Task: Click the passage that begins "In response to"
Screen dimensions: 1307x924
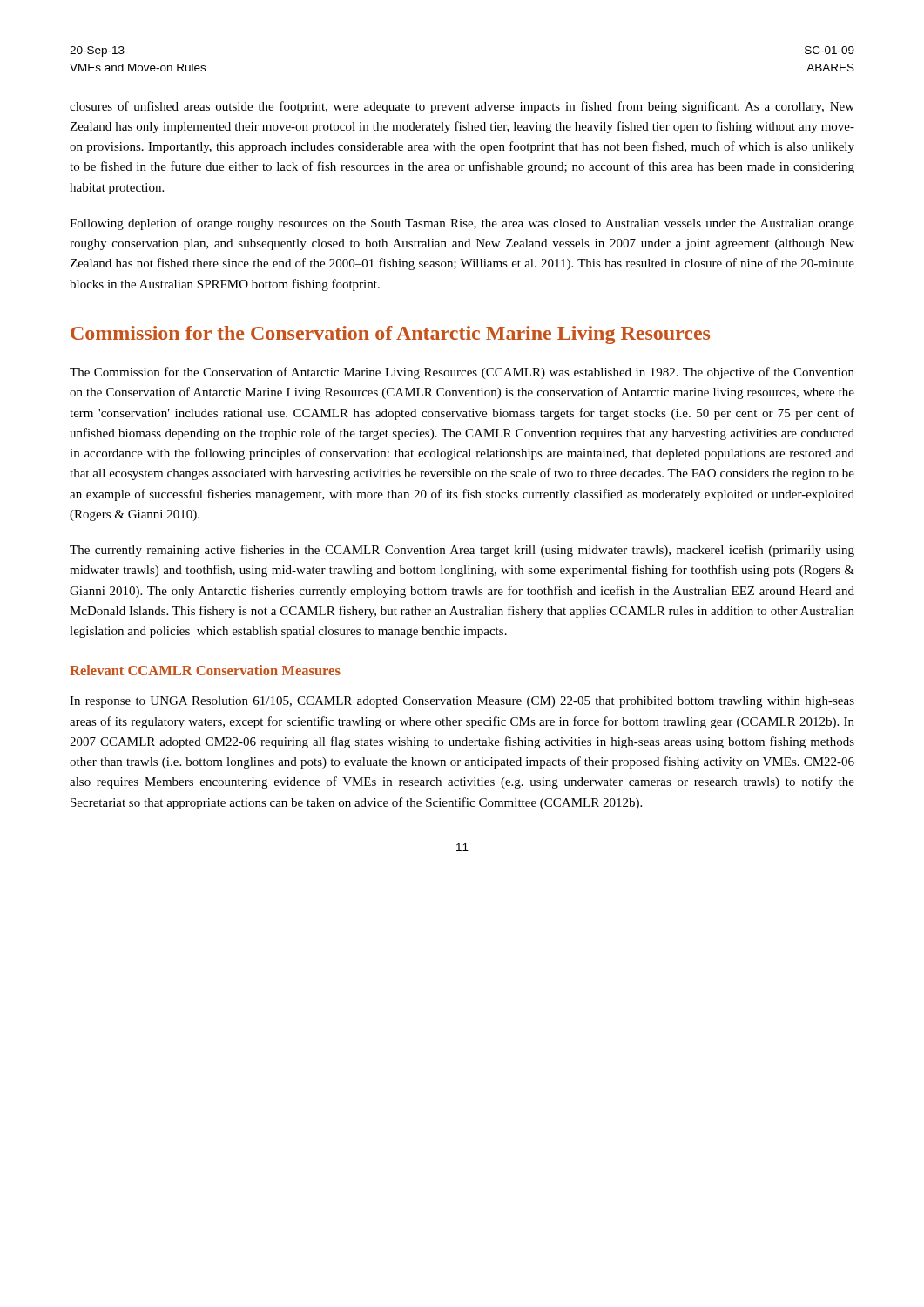Action: point(462,752)
